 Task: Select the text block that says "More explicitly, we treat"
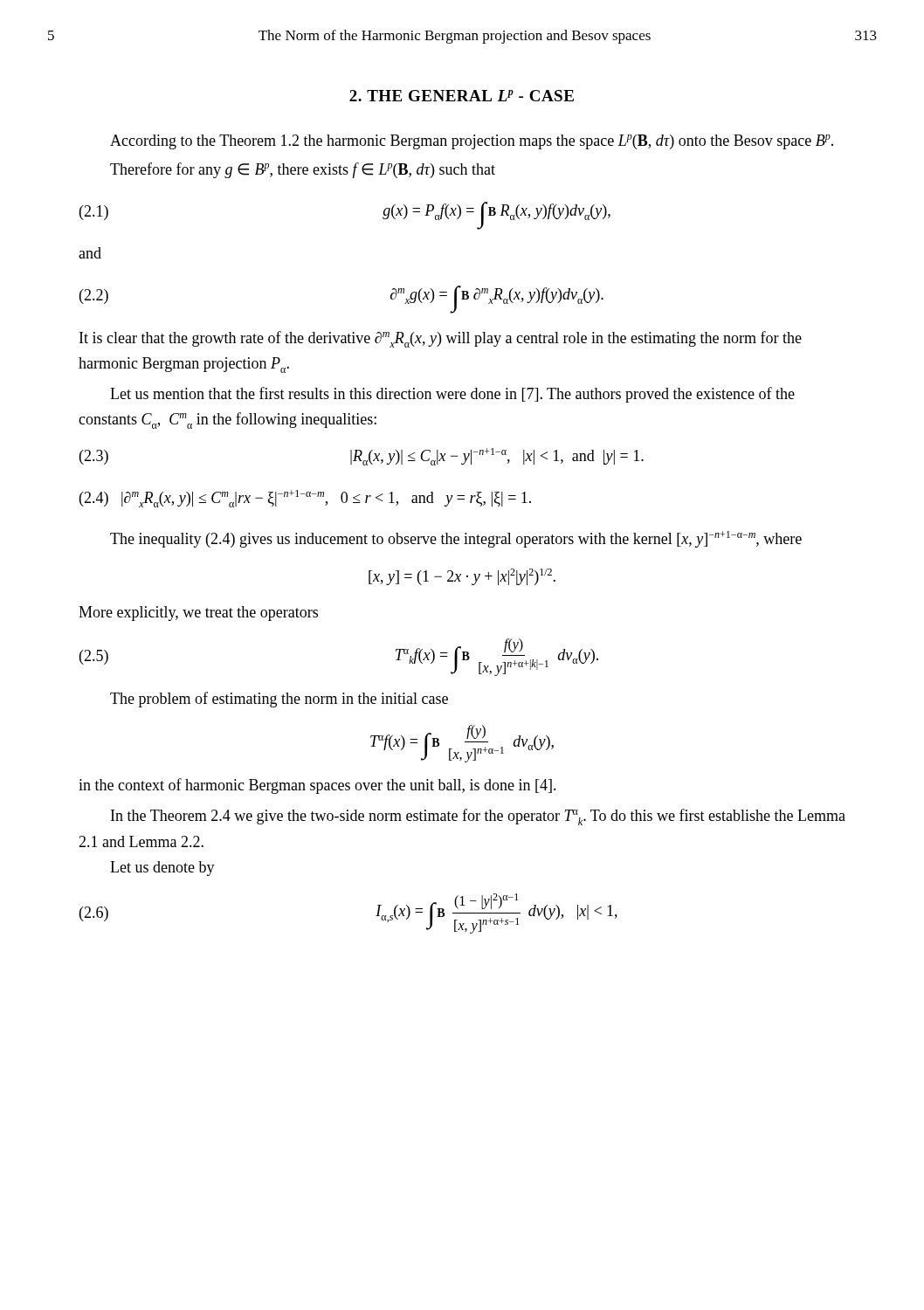point(199,612)
